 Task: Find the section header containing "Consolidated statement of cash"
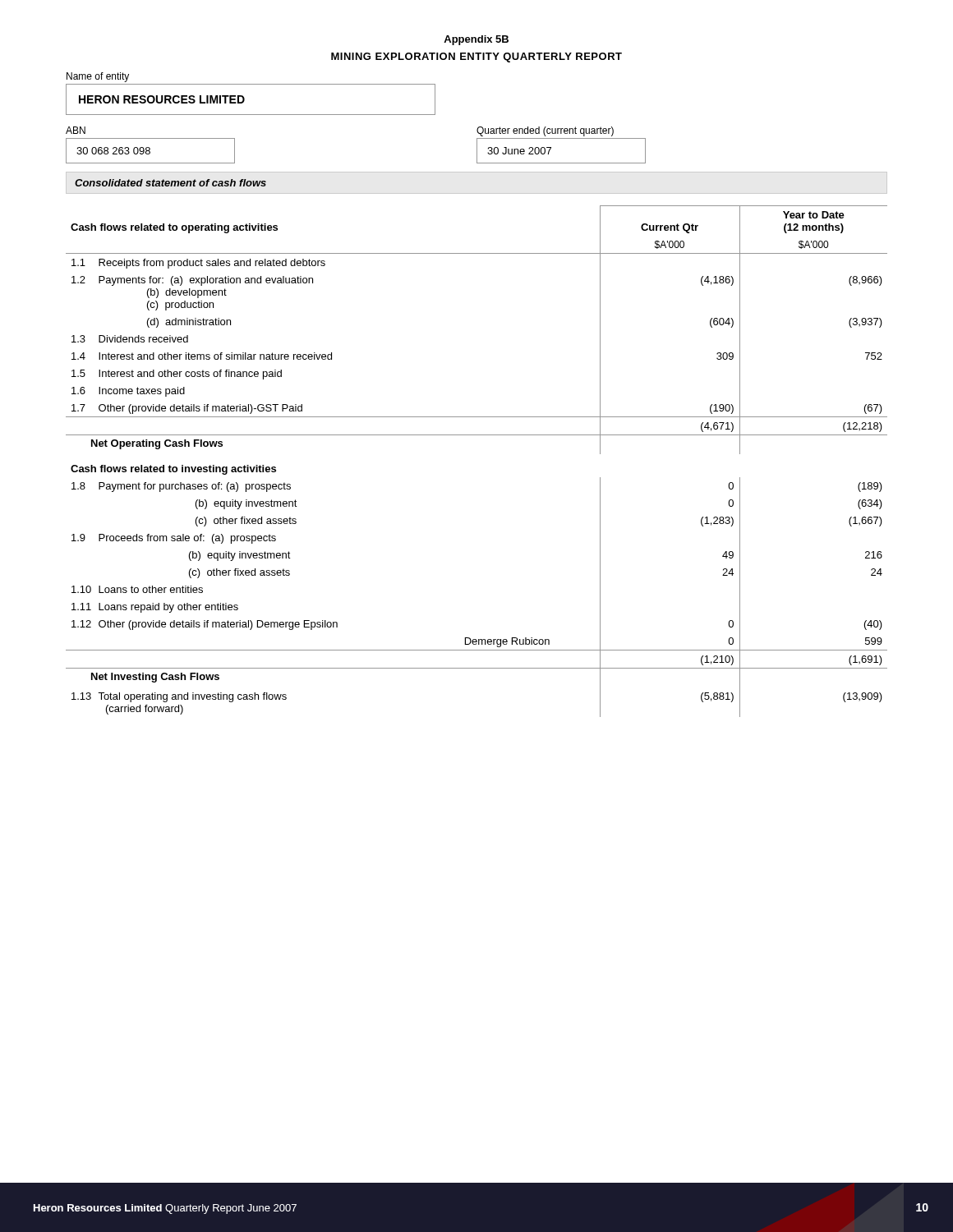(171, 183)
